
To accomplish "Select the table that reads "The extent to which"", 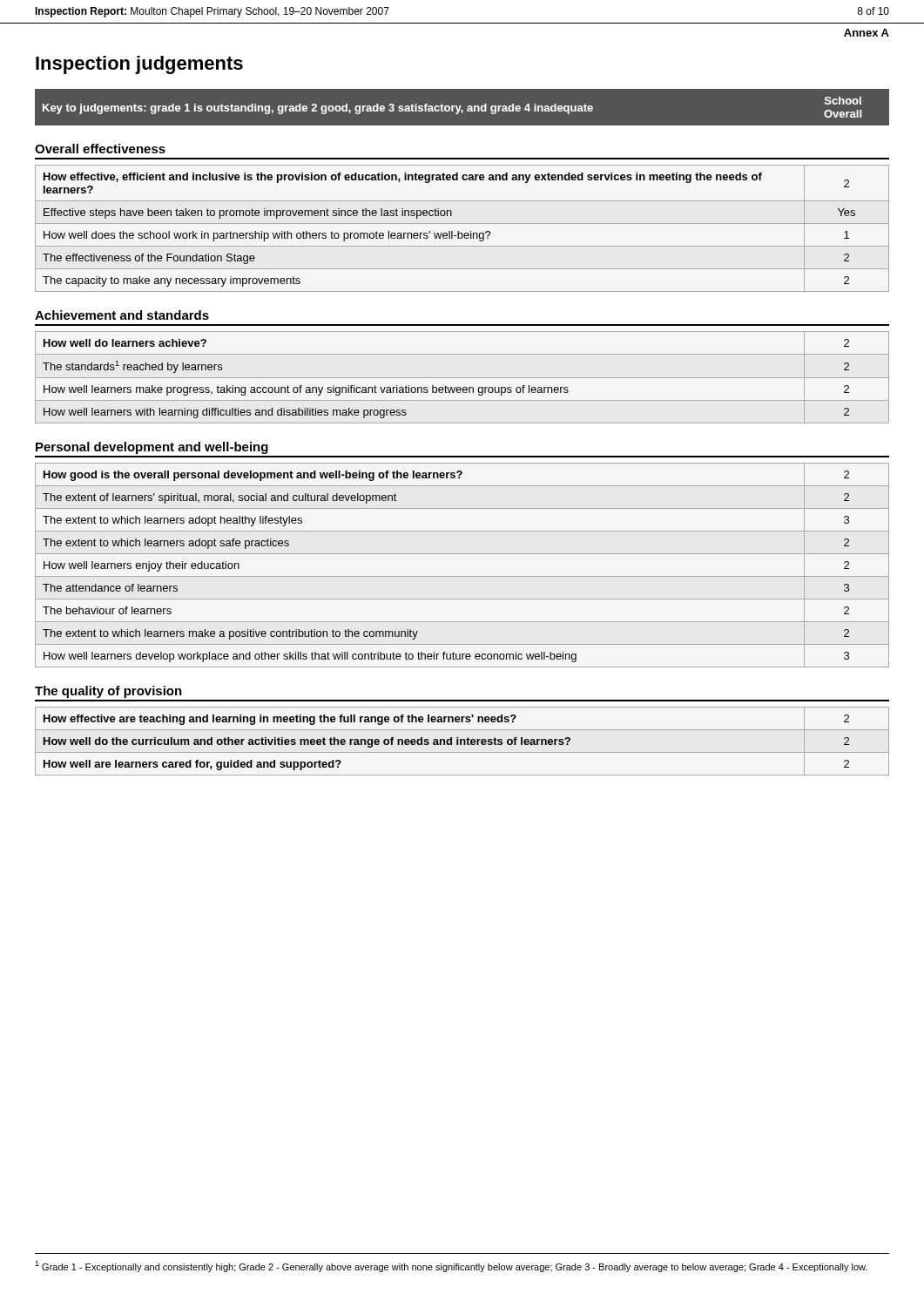I will 462,565.
